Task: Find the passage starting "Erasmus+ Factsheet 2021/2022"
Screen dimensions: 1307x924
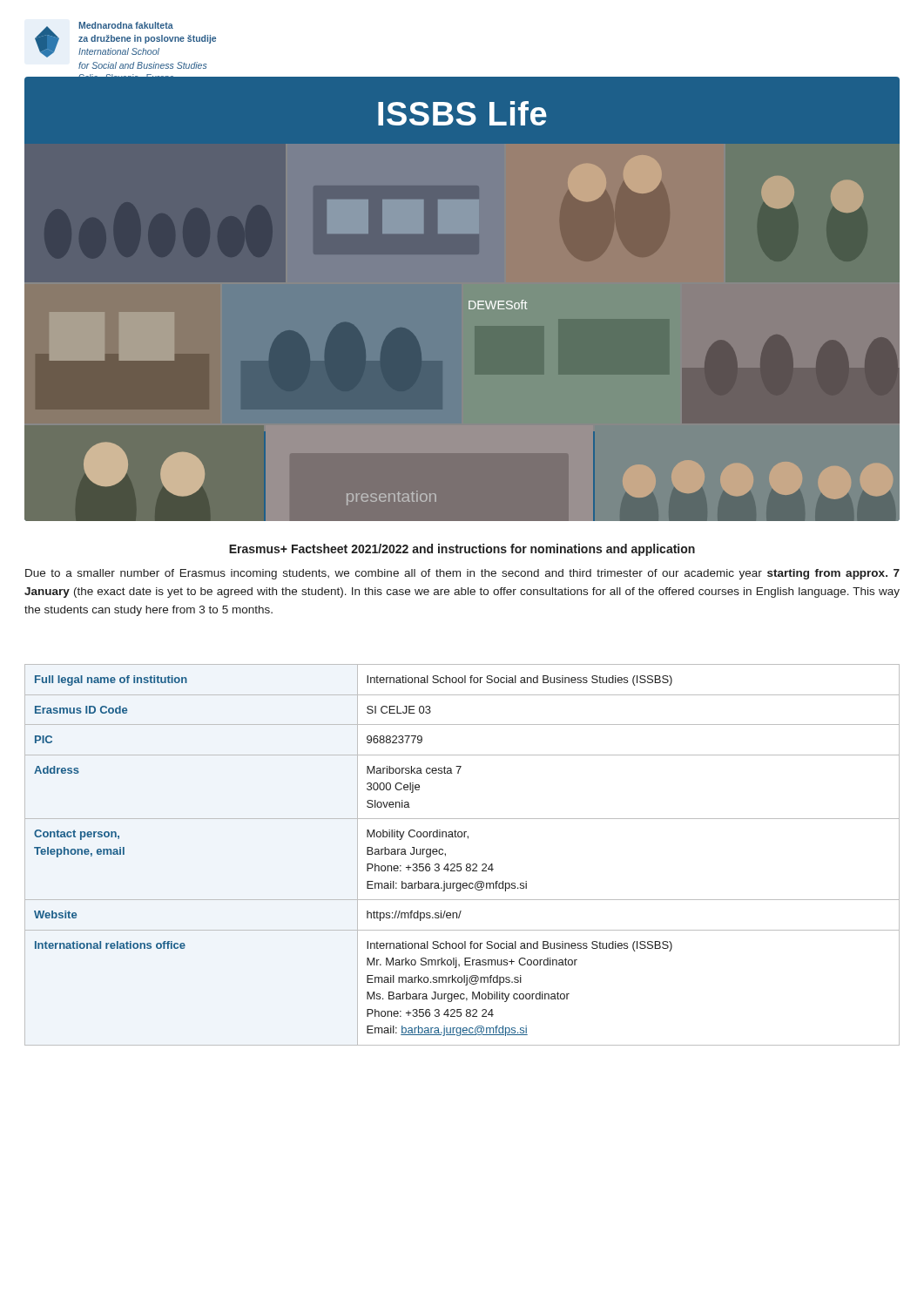Action: pos(462,549)
